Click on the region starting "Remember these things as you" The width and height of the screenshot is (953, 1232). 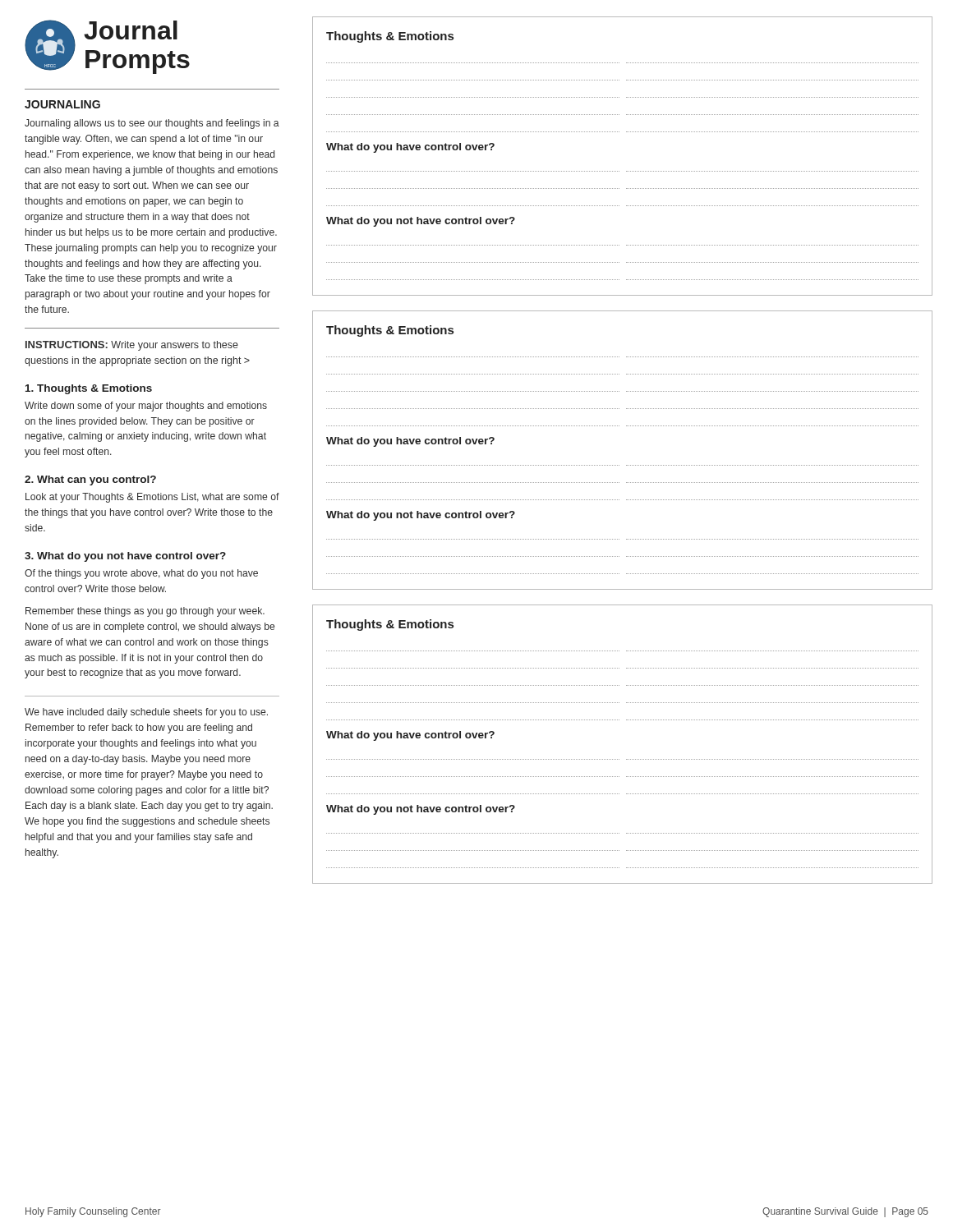150,642
